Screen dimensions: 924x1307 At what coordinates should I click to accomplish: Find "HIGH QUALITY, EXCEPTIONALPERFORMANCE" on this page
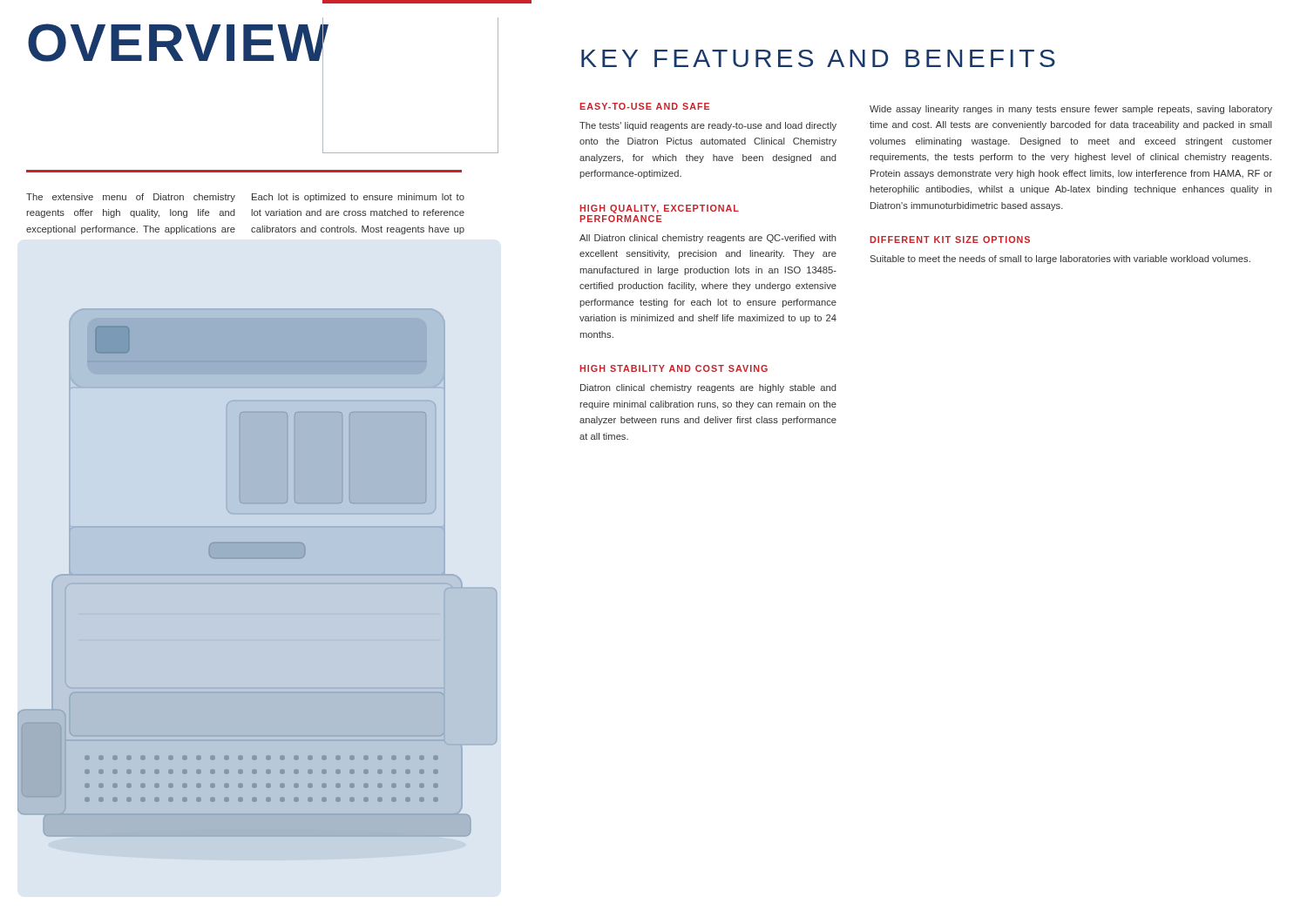(x=660, y=213)
